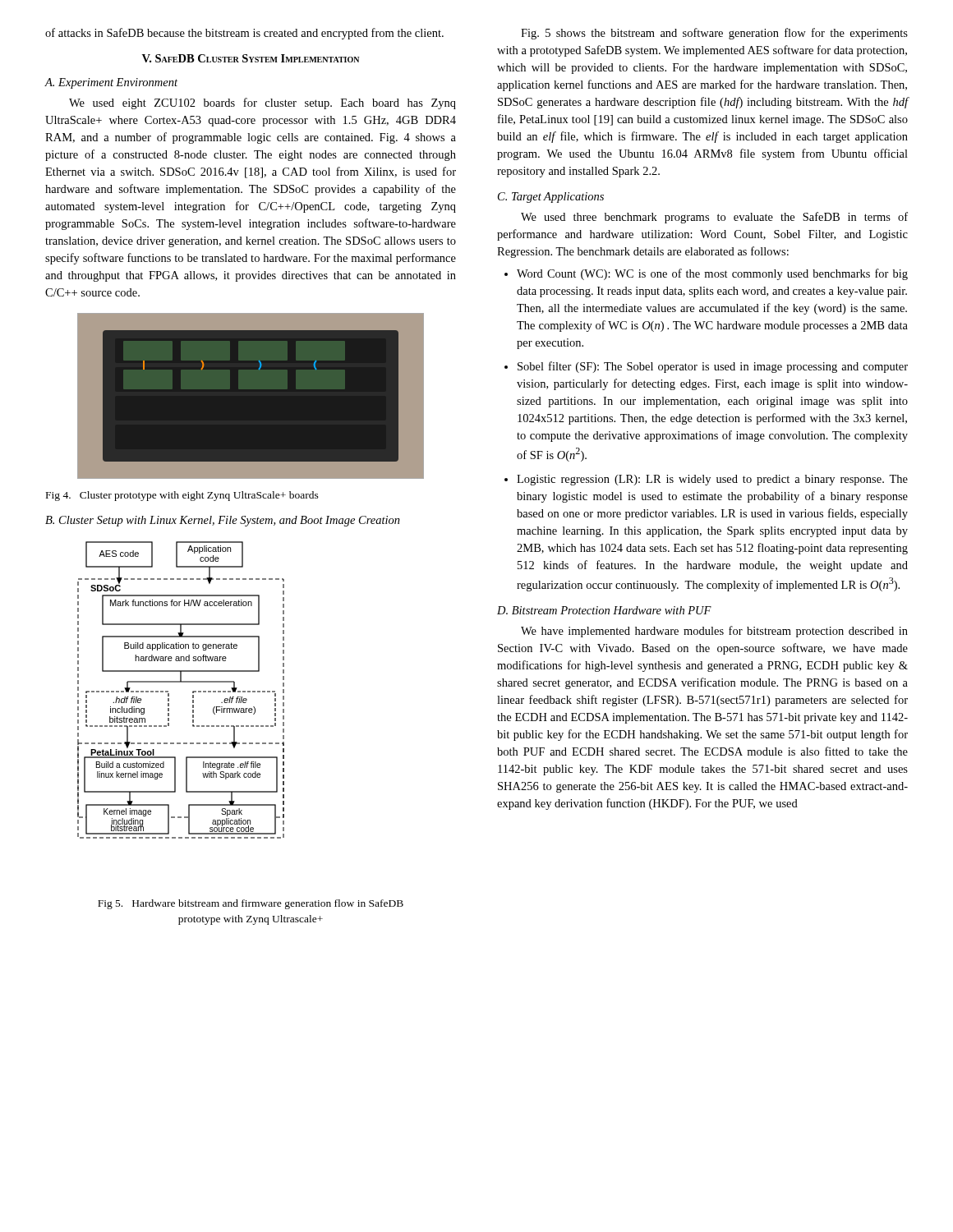Navigate to the text starting "Sobel filter (SF): The Sobel operator is"
The height and width of the screenshot is (1232, 953).
click(712, 411)
